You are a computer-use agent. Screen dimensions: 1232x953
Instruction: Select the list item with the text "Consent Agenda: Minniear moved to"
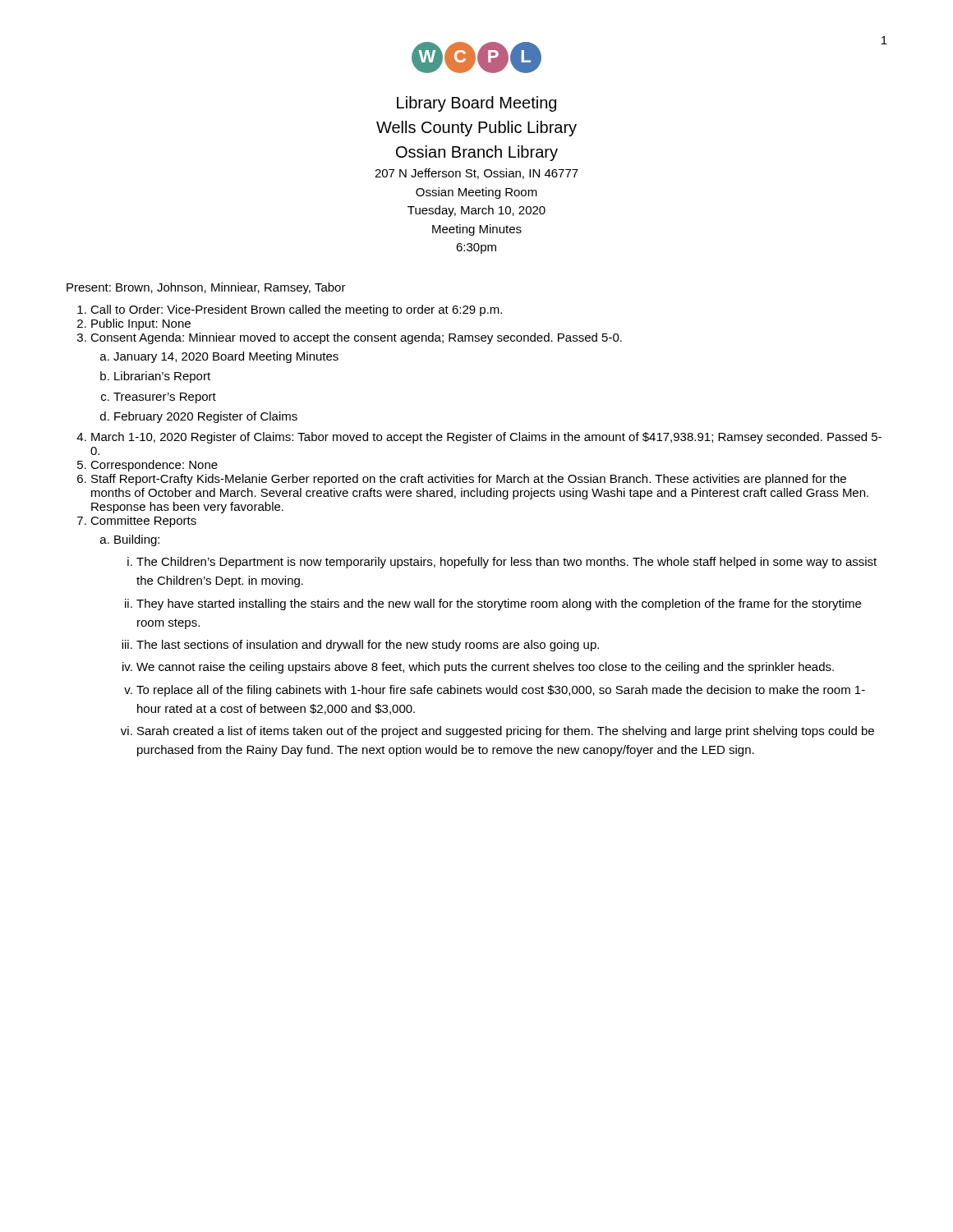[x=356, y=338]
